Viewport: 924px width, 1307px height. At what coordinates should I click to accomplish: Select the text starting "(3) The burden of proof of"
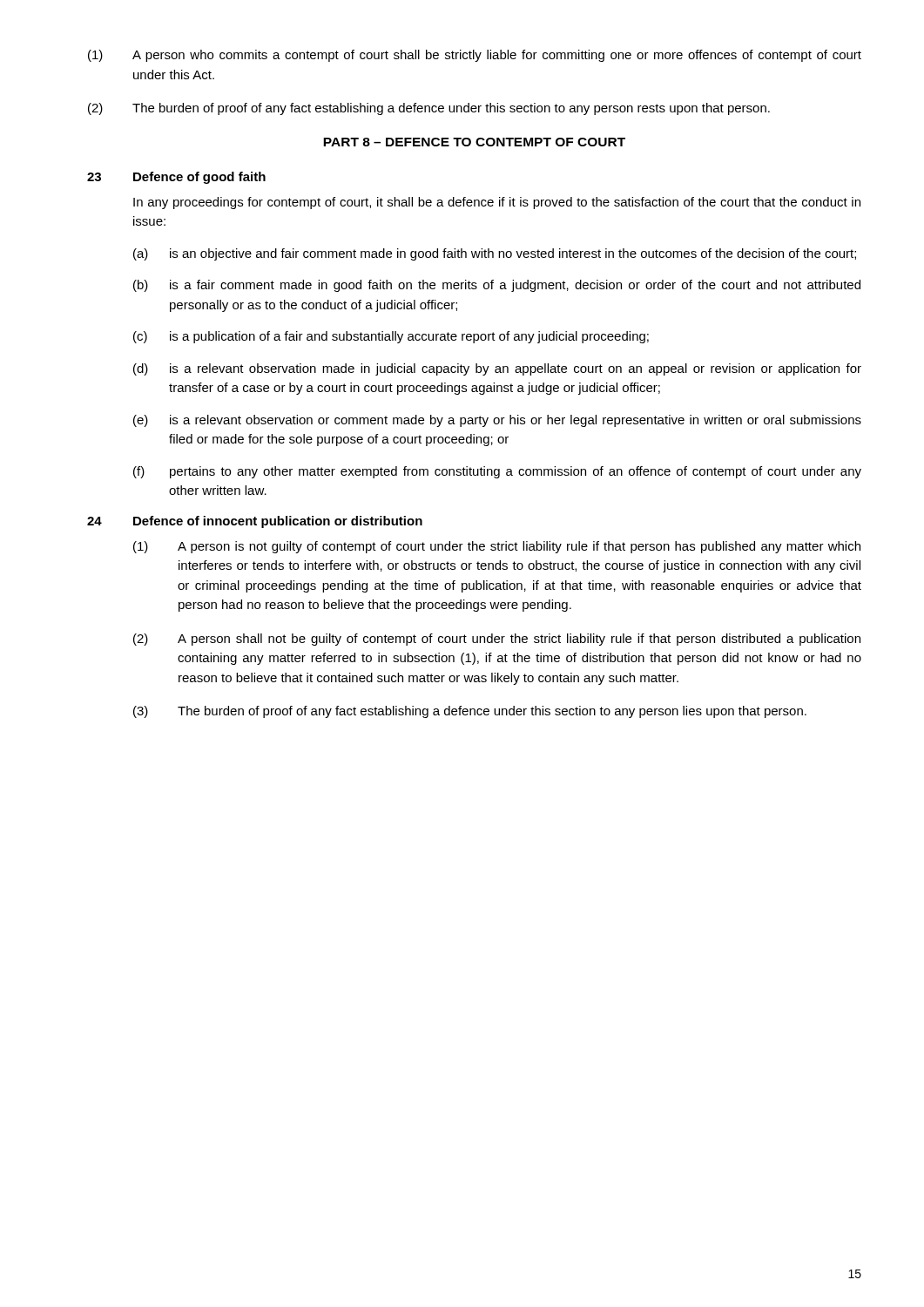[497, 711]
